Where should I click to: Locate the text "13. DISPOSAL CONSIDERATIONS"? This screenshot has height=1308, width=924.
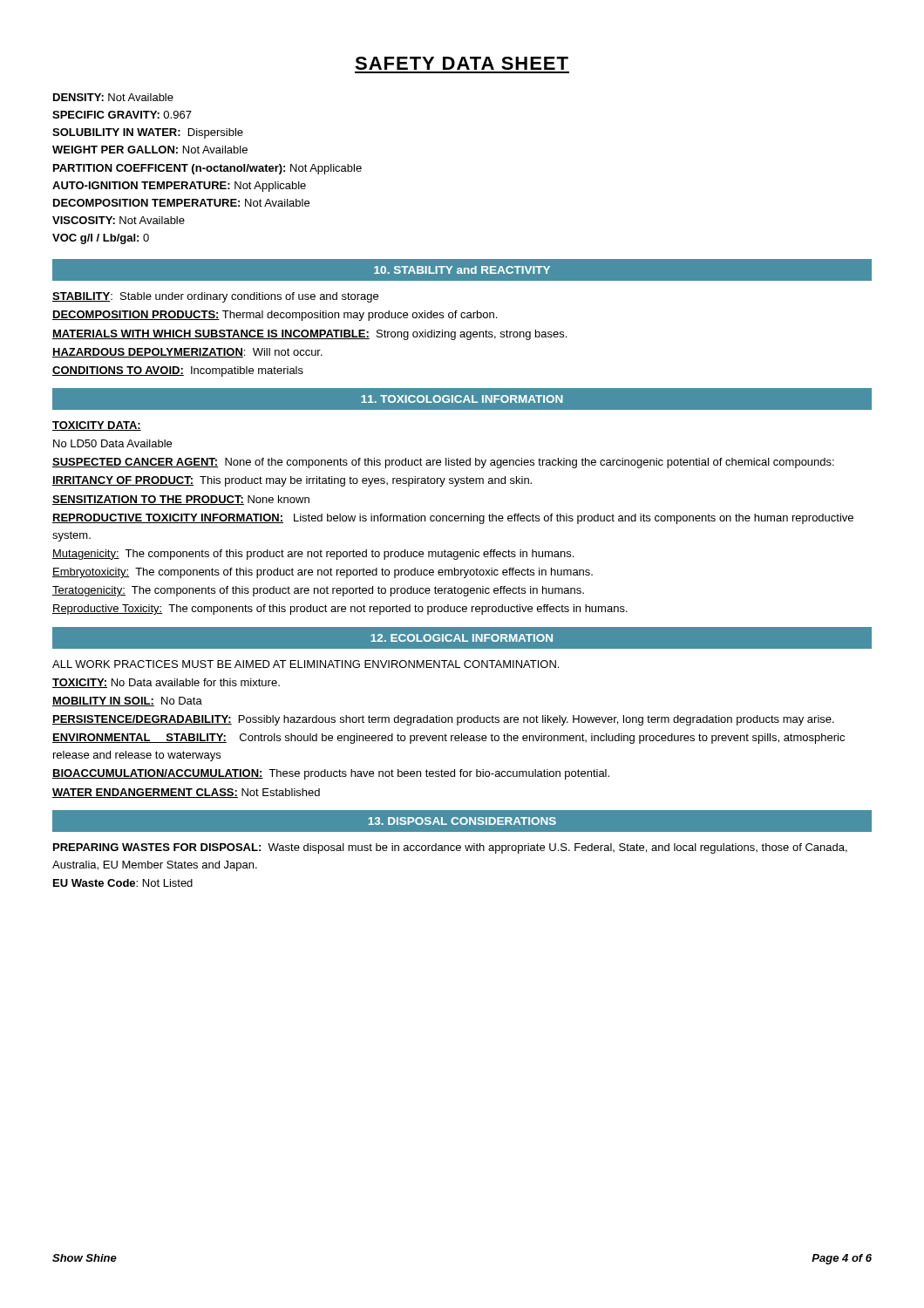point(462,821)
